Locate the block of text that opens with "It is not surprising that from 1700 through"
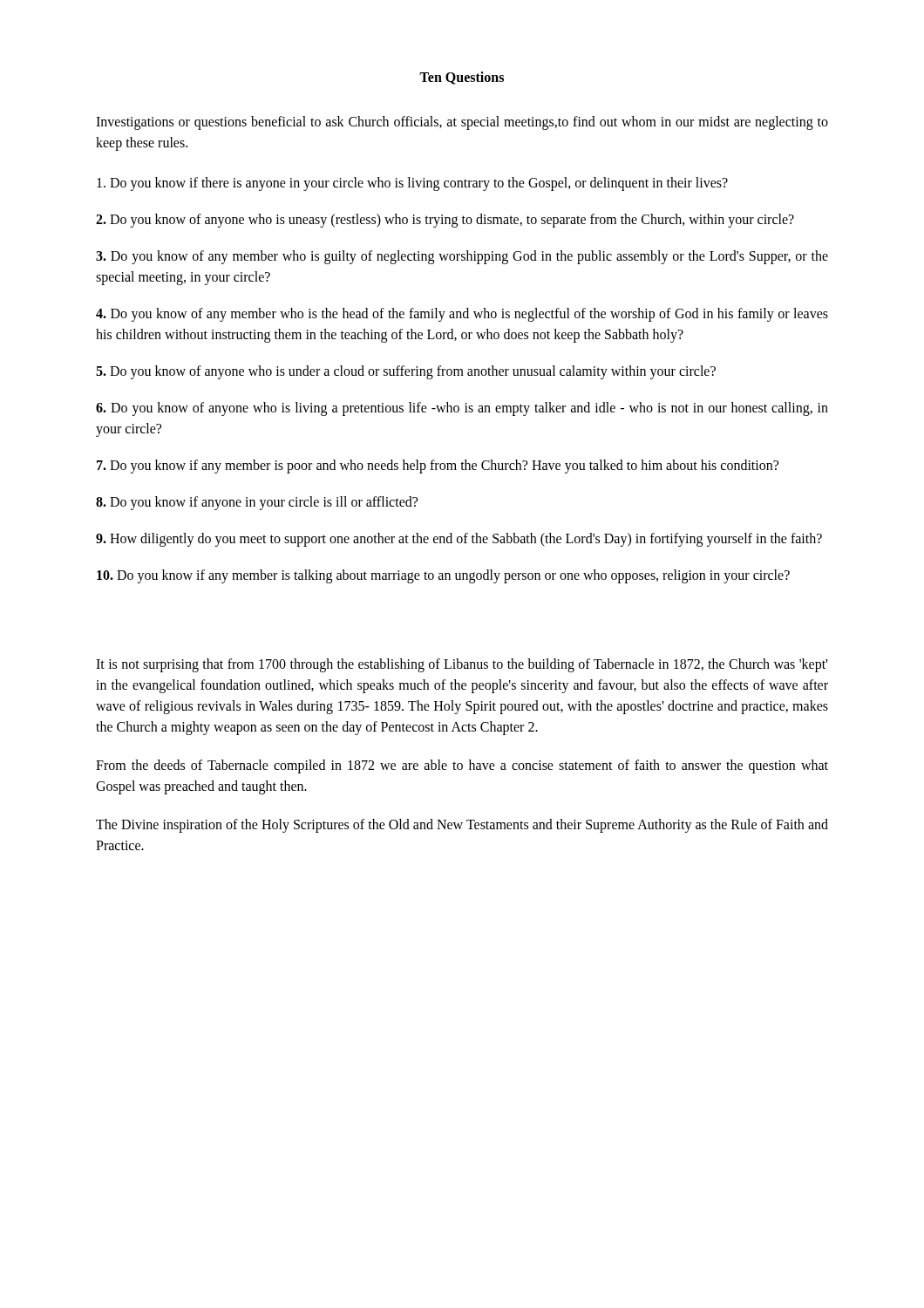 (462, 695)
